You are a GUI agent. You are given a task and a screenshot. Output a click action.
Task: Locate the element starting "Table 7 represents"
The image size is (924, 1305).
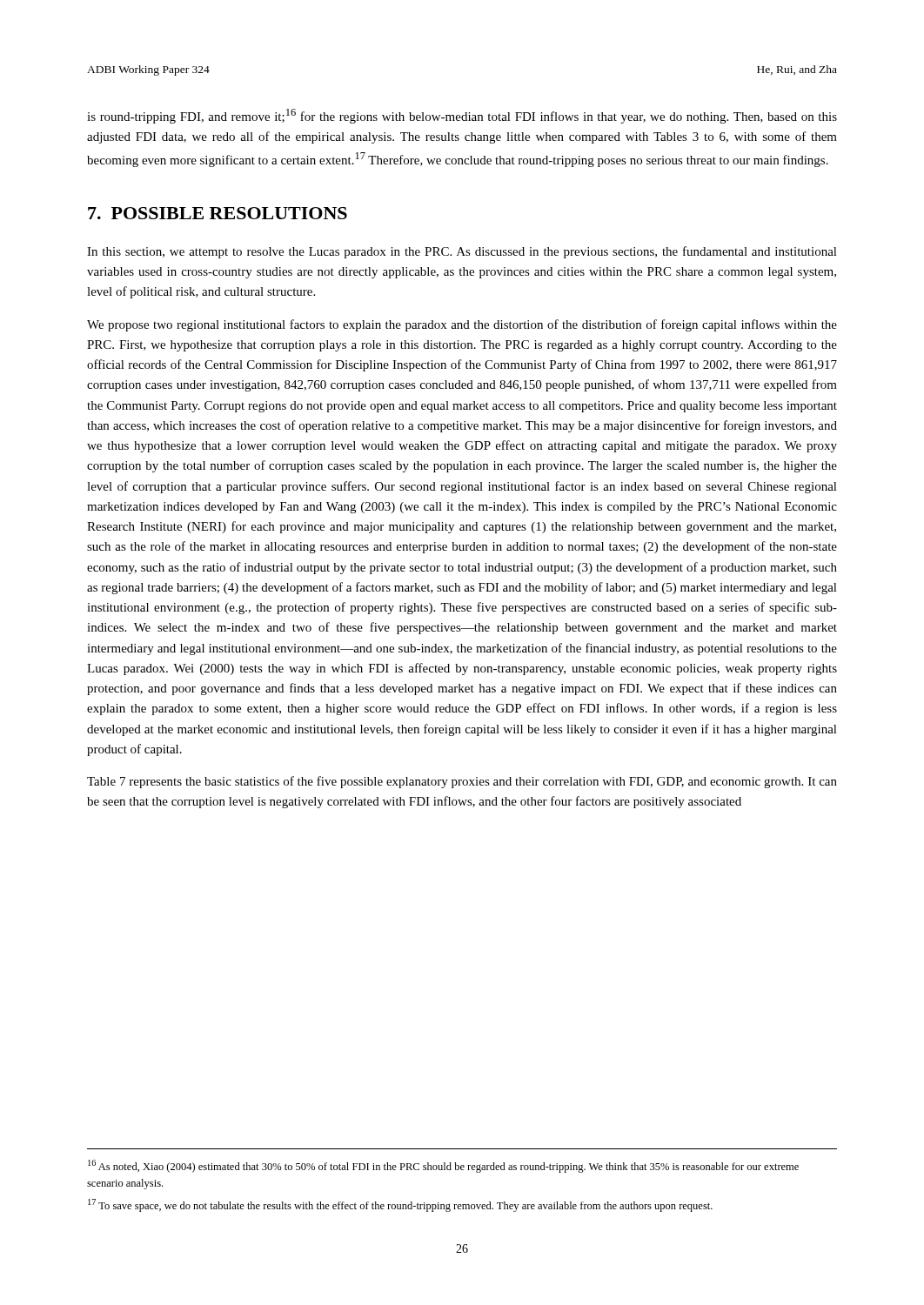tap(462, 791)
